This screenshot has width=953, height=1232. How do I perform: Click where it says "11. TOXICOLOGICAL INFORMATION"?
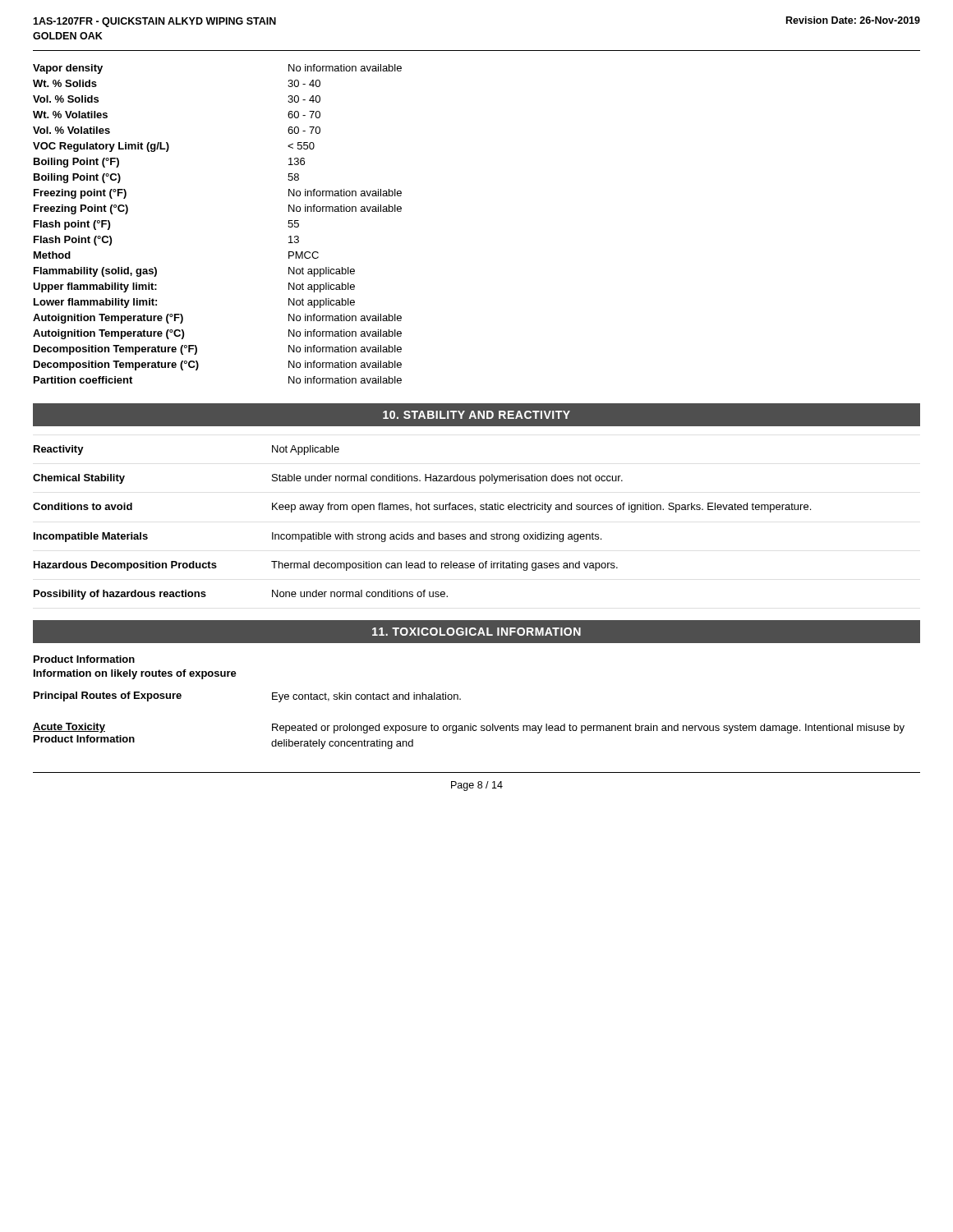click(x=476, y=632)
